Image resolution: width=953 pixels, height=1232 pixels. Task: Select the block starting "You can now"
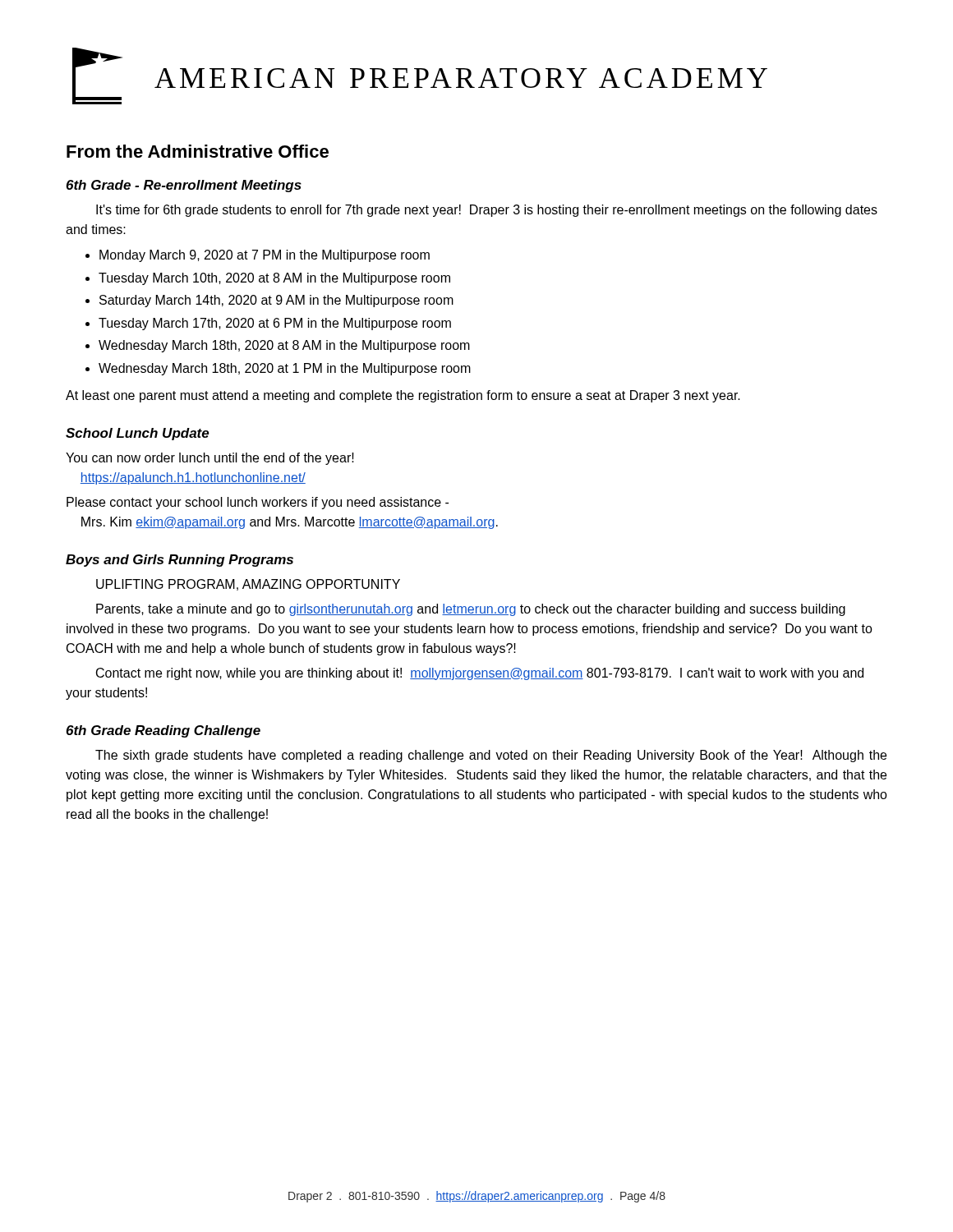210,459
